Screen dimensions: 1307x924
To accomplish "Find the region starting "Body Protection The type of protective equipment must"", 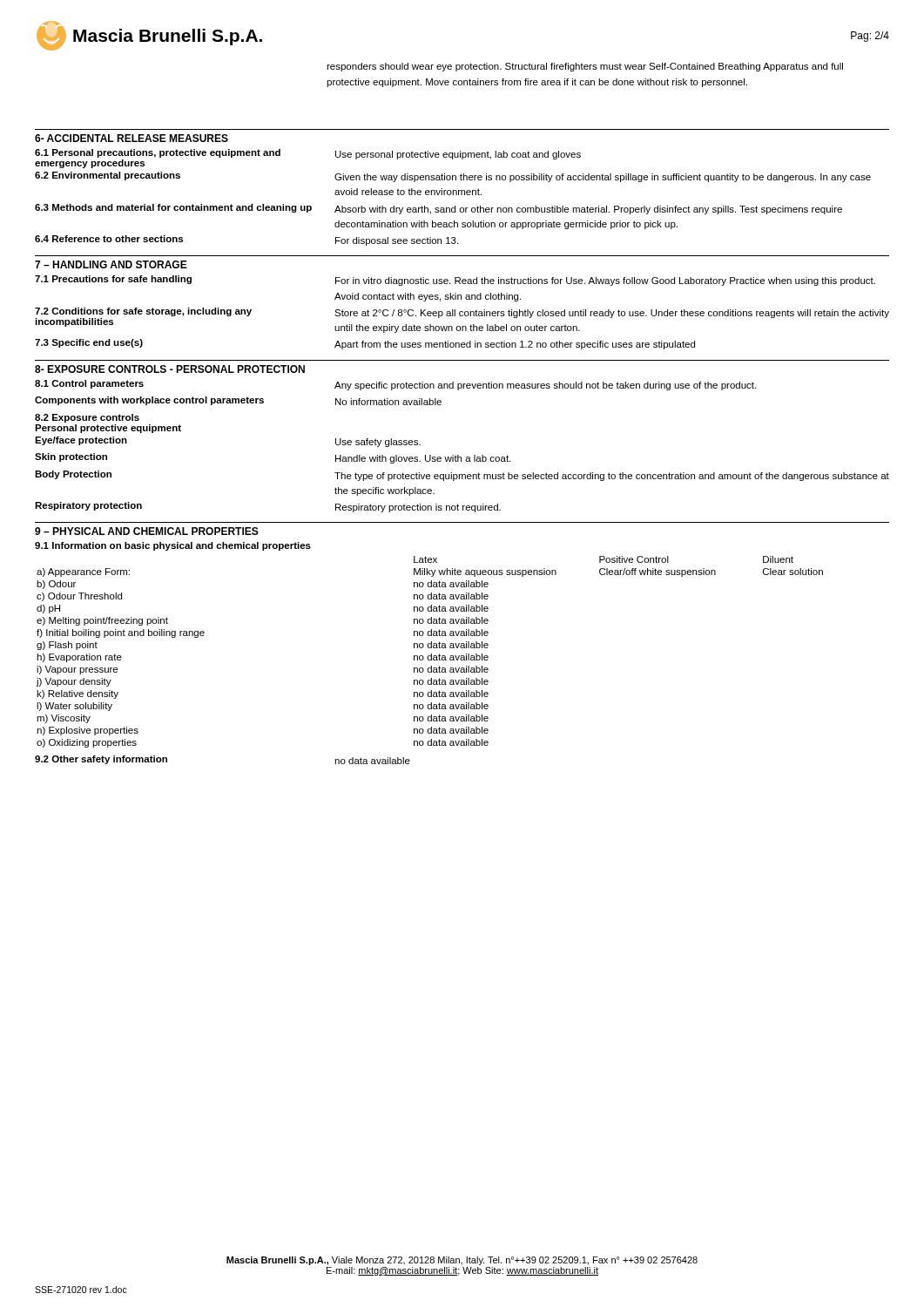I will (462, 483).
